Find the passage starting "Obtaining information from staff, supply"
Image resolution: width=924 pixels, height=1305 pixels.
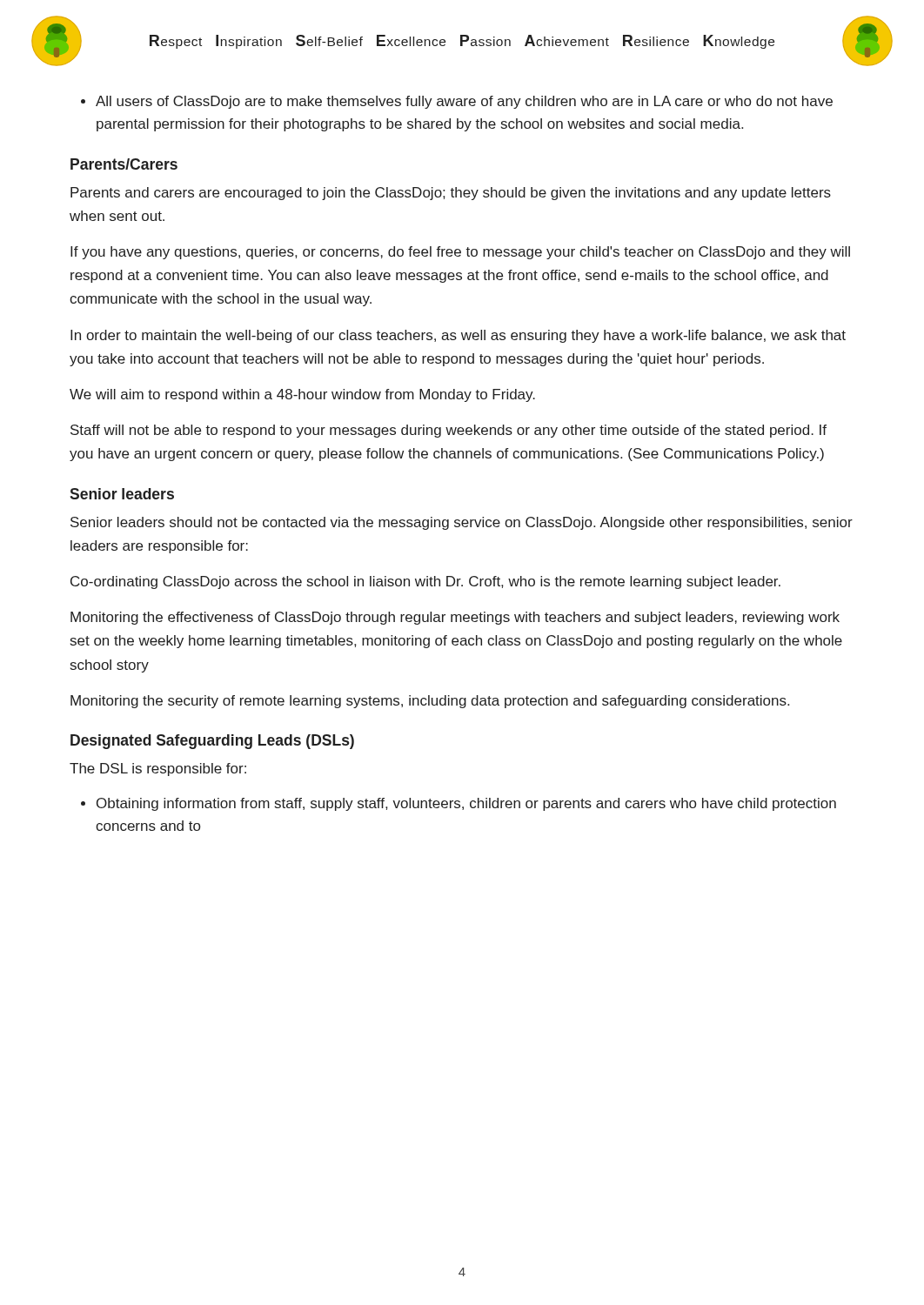[475, 816]
